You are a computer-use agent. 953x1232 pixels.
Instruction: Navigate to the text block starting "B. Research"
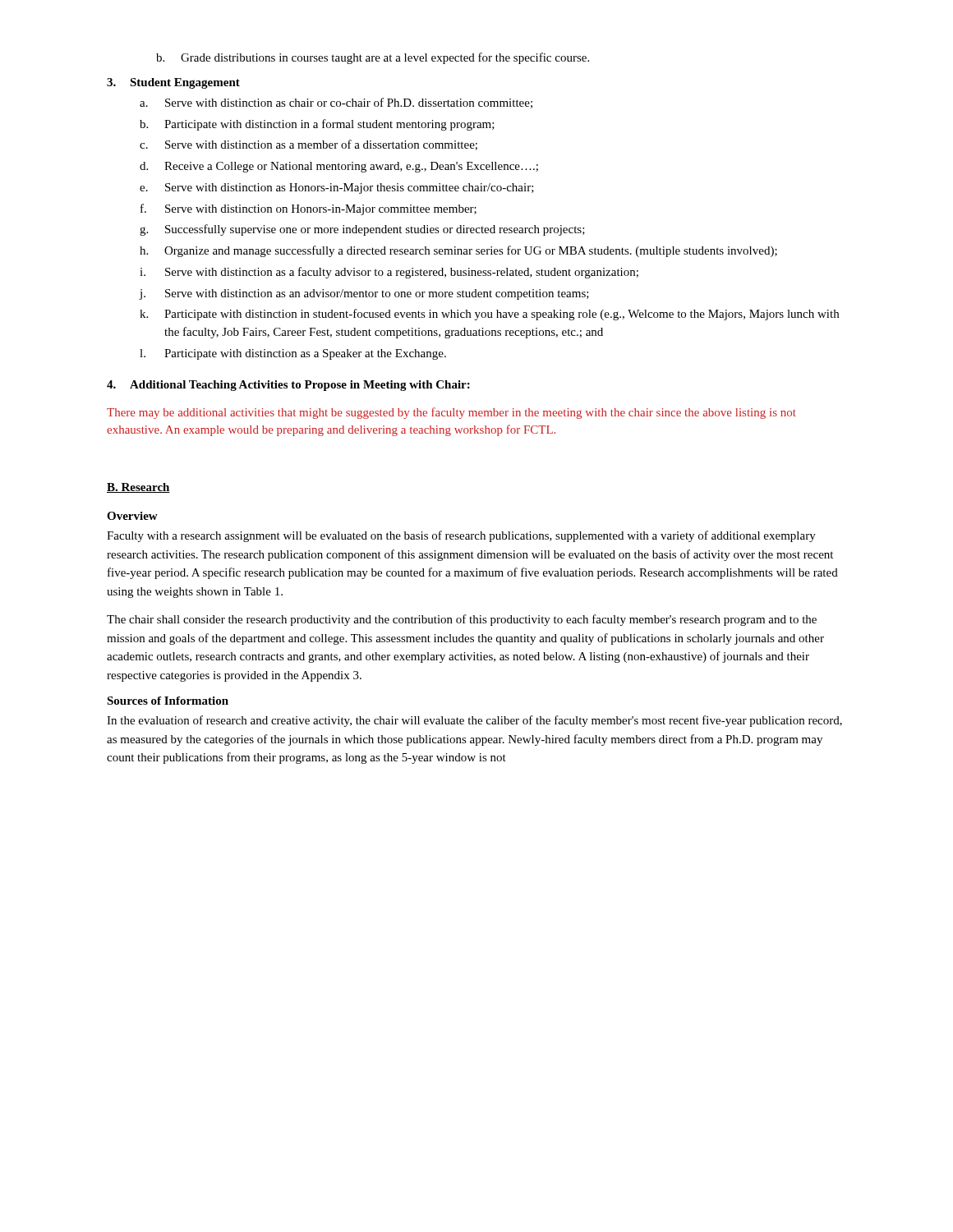click(x=138, y=487)
